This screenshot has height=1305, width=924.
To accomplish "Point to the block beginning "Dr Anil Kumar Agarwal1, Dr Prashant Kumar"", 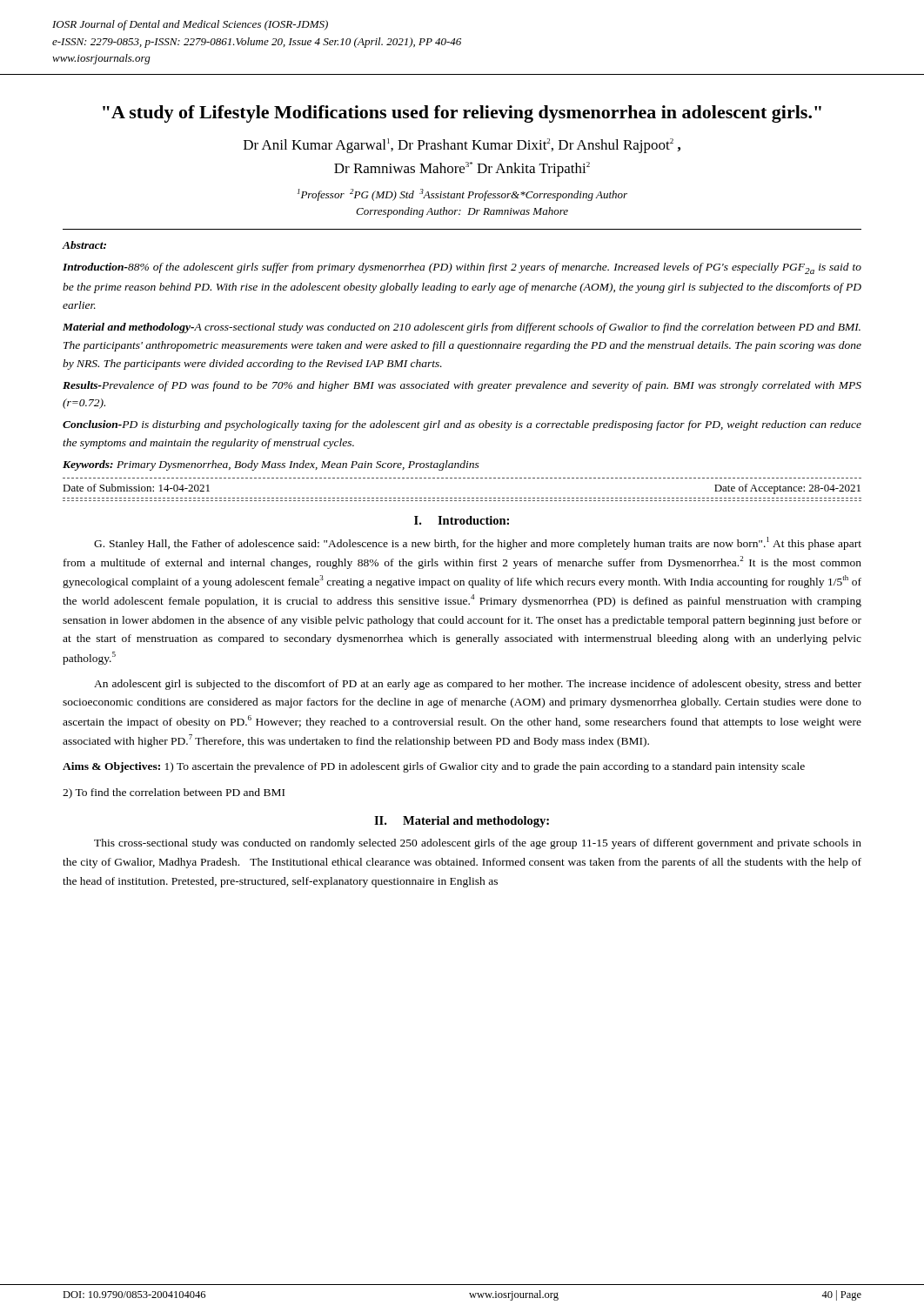I will pyautogui.click(x=462, y=157).
